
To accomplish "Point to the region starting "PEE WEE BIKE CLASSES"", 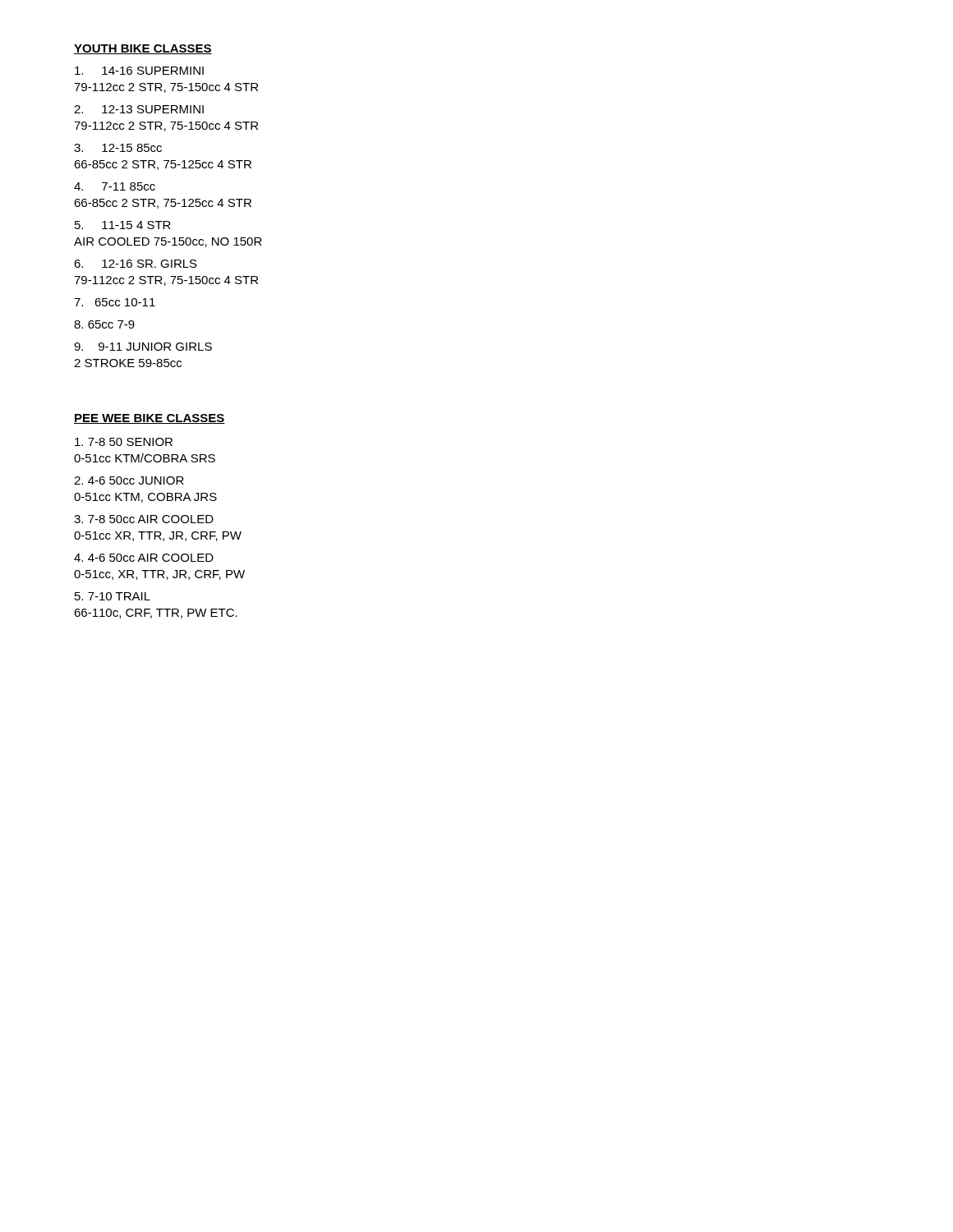I will [149, 418].
